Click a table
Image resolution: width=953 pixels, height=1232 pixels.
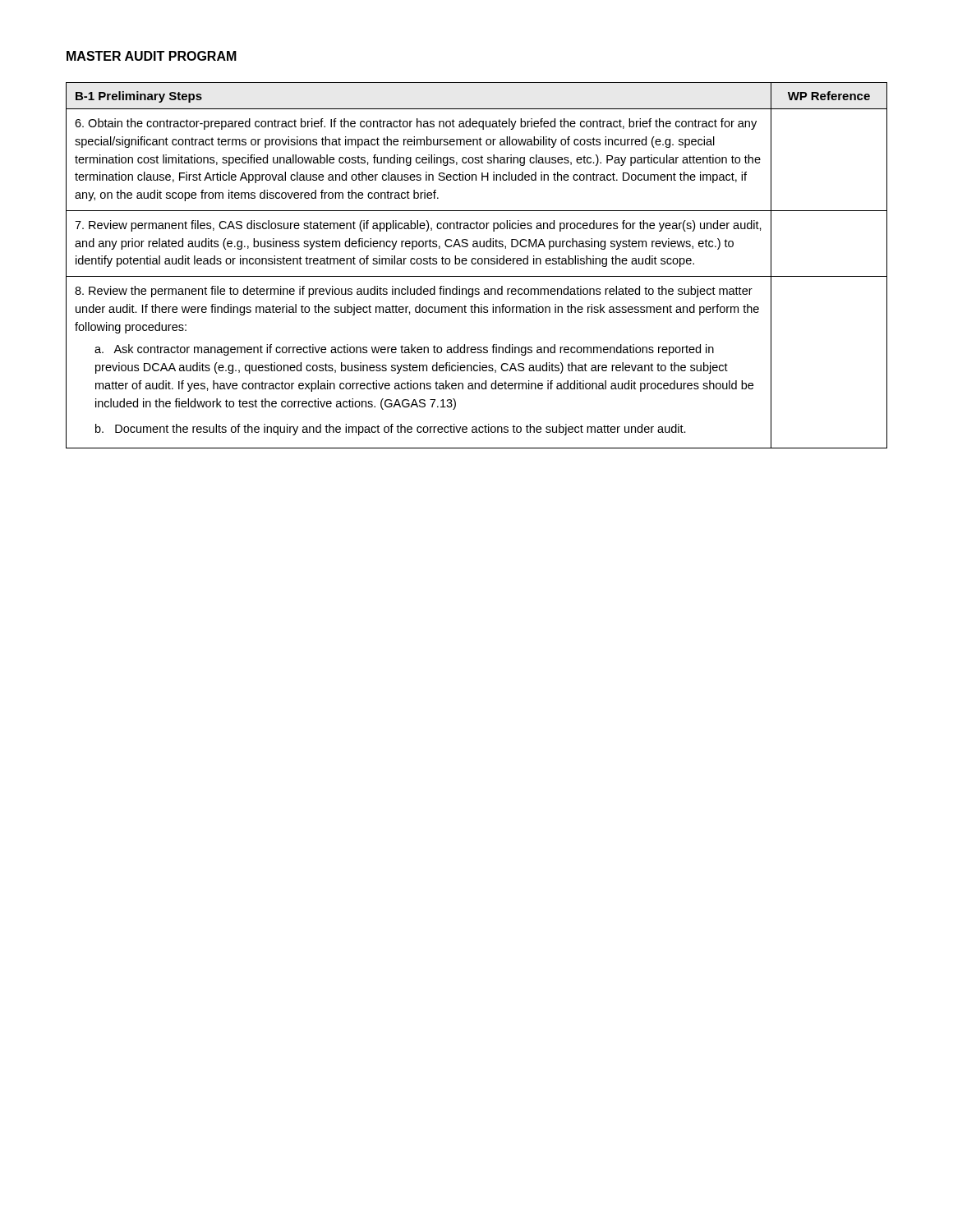click(476, 265)
